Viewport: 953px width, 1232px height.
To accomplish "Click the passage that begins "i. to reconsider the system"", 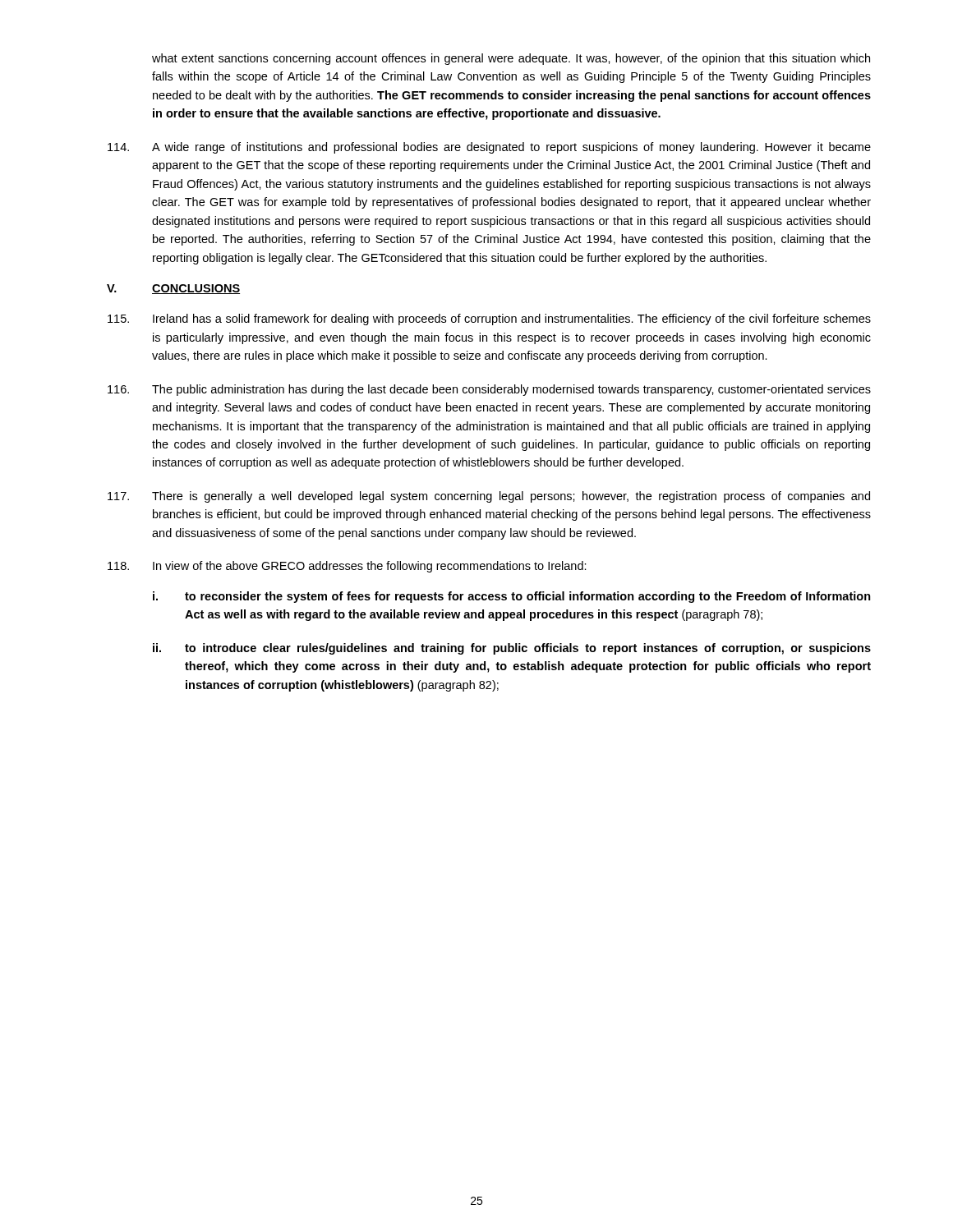I will pos(511,606).
